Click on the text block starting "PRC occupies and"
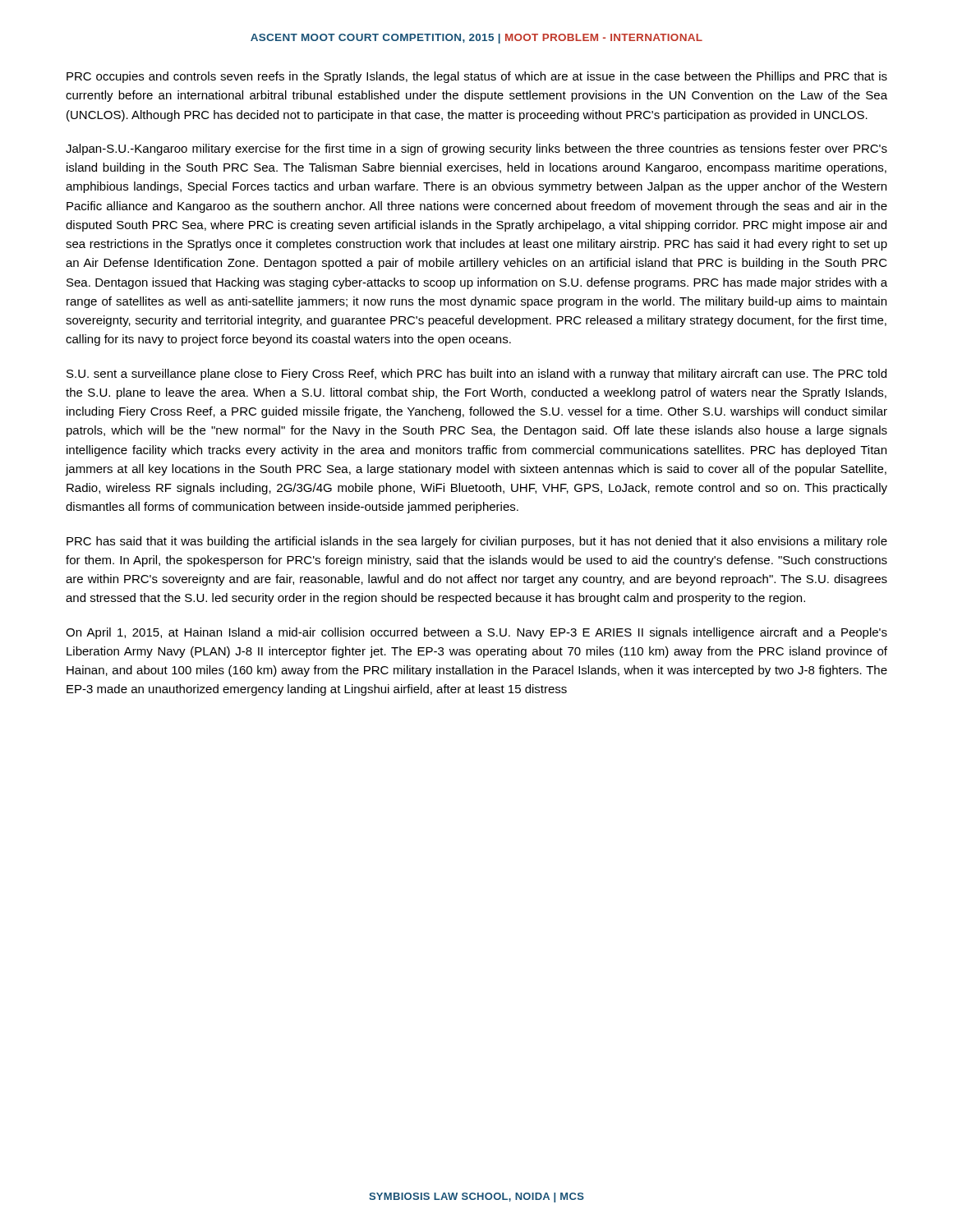The height and width of the screenshot is (1232, 953). [476, 95]
